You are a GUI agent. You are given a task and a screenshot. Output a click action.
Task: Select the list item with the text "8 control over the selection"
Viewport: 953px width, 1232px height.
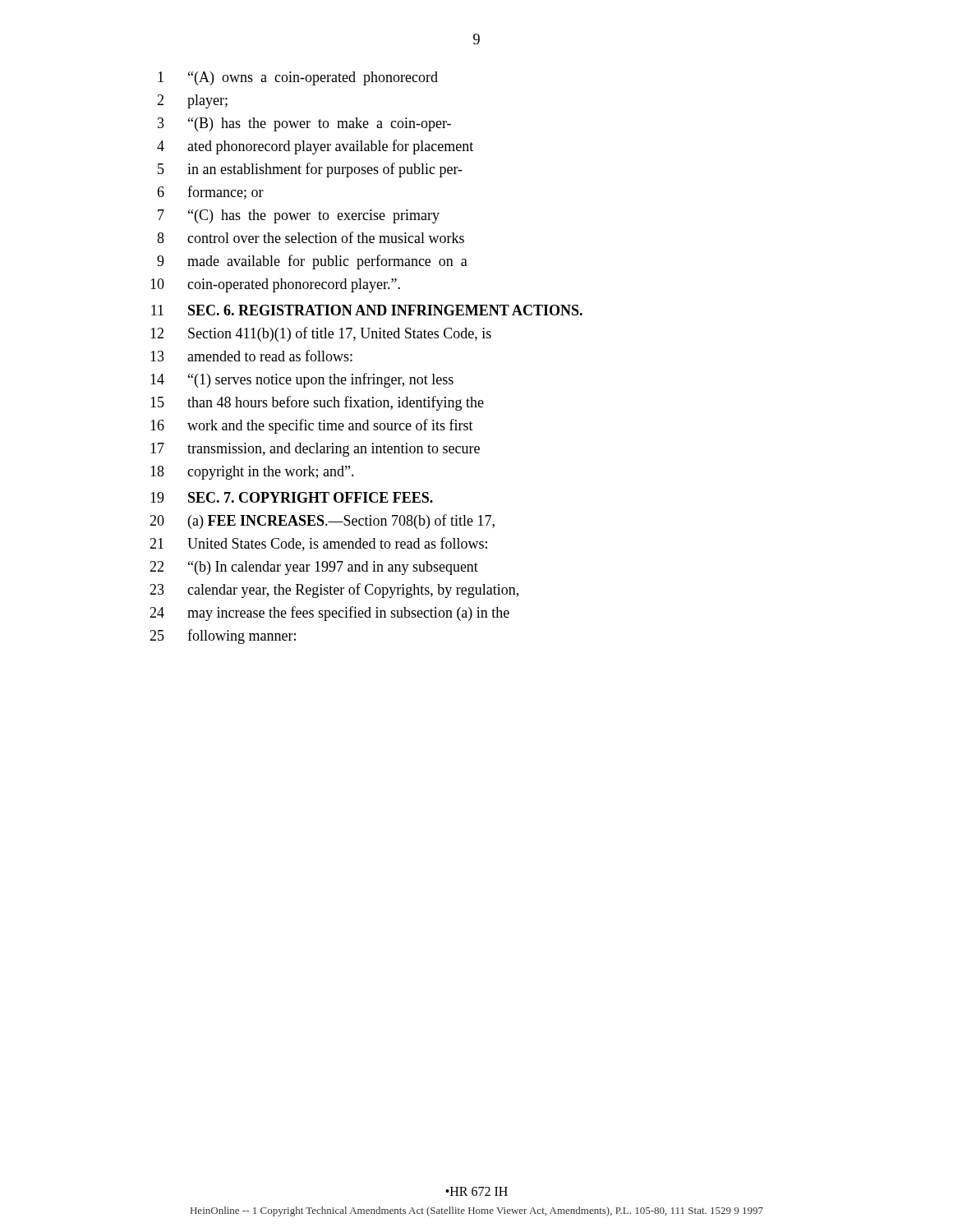[311, 237]
